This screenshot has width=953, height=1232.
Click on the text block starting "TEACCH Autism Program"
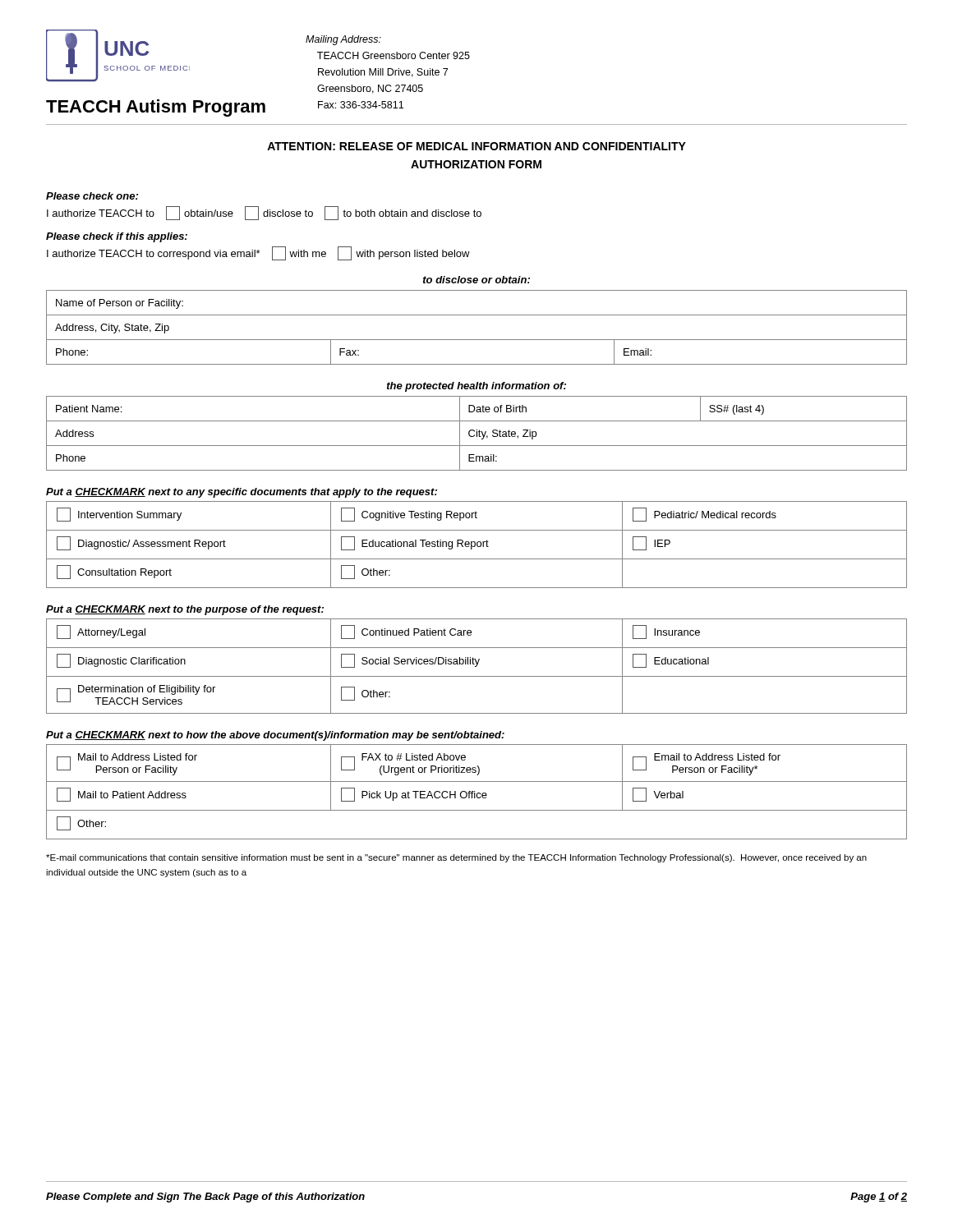156,106
